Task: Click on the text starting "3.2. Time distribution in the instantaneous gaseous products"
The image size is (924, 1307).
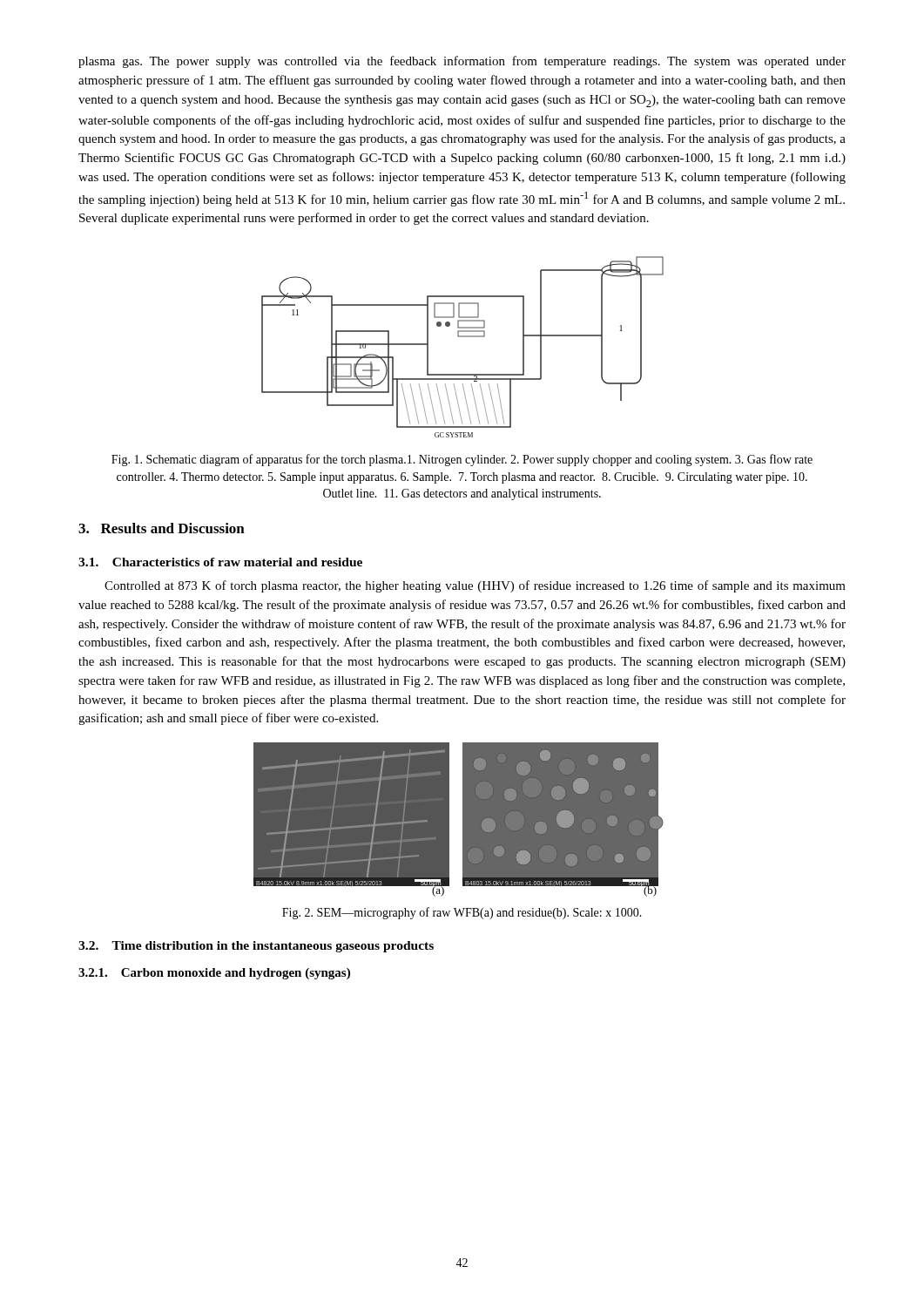Action: [256, 945]
